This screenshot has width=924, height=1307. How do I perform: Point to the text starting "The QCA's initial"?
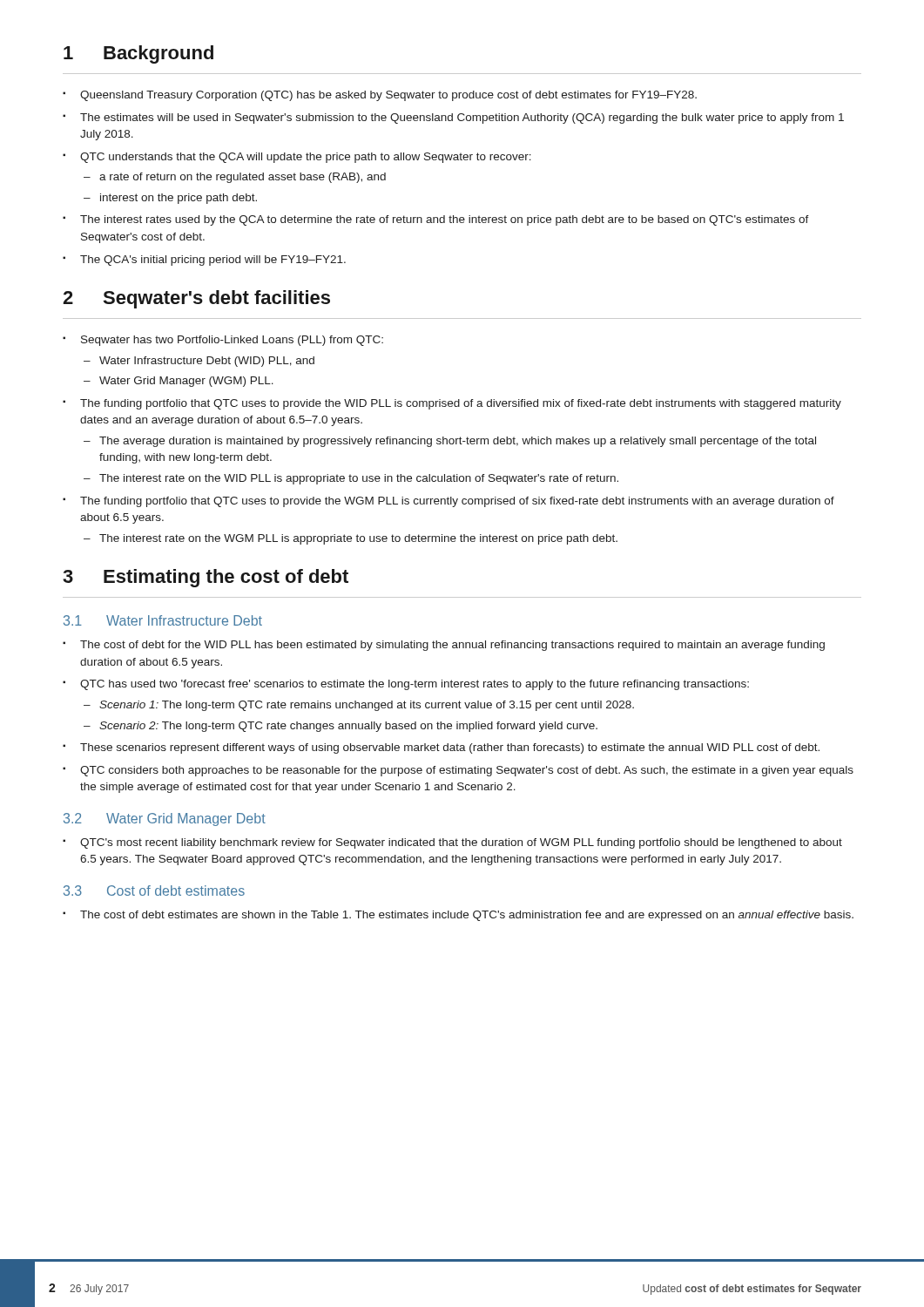[204, 261]
